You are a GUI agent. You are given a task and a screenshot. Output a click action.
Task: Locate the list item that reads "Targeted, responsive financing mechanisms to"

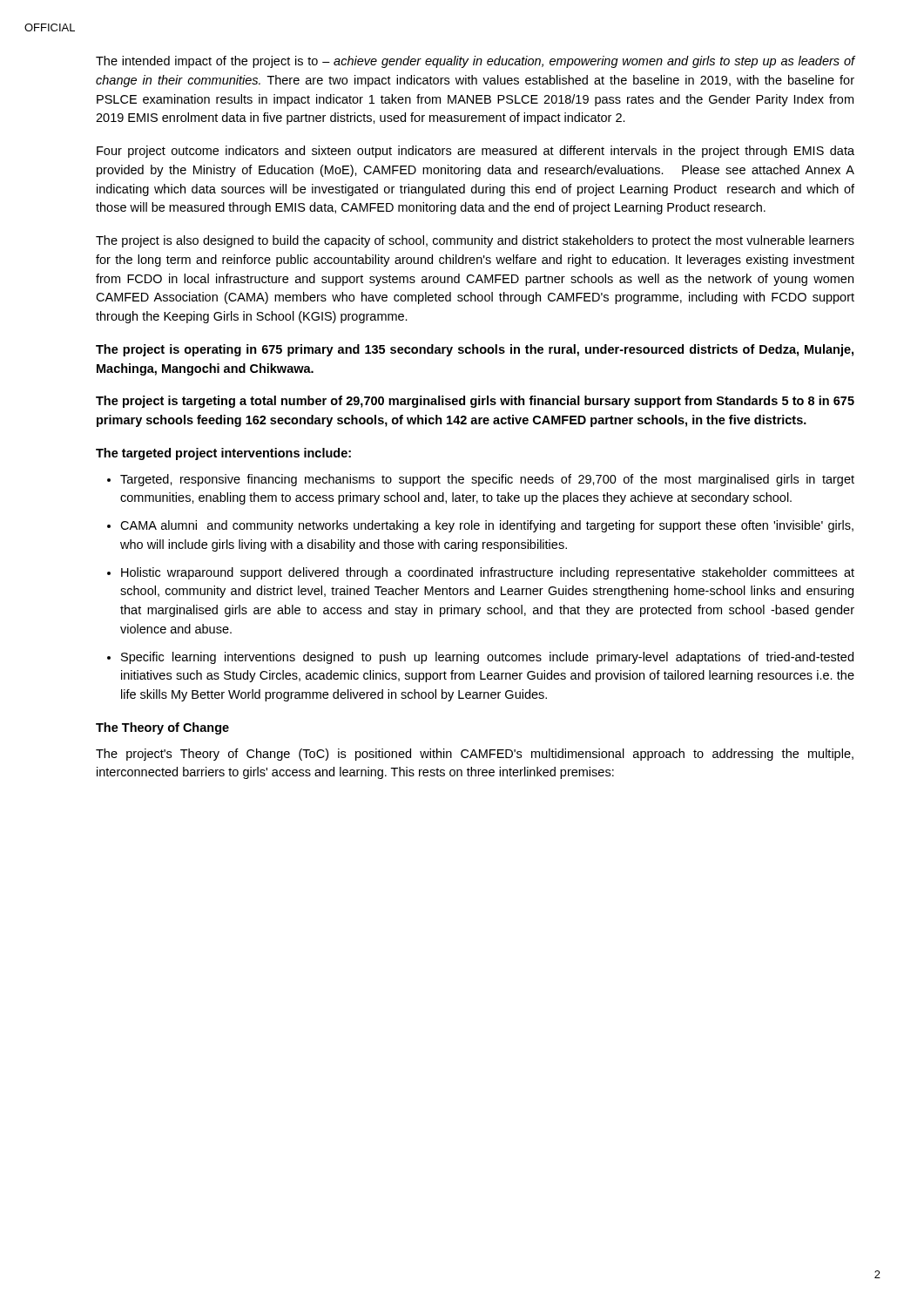point(487,488)
